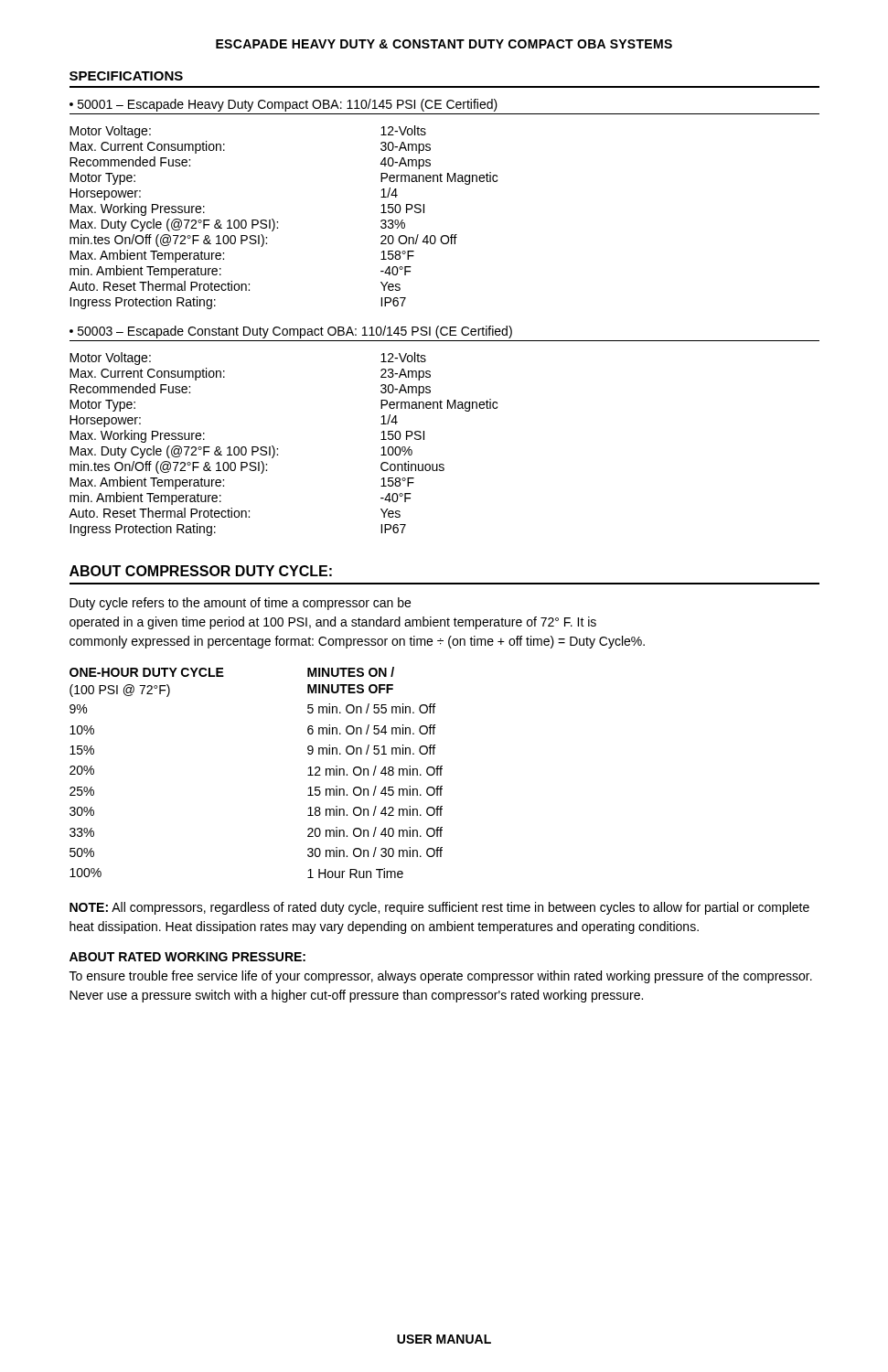Image resolution: width=888 pixels, height=1372 pixels.
Task: Select the text block containing "To ensure trouble"
Action: pos(441,985)
